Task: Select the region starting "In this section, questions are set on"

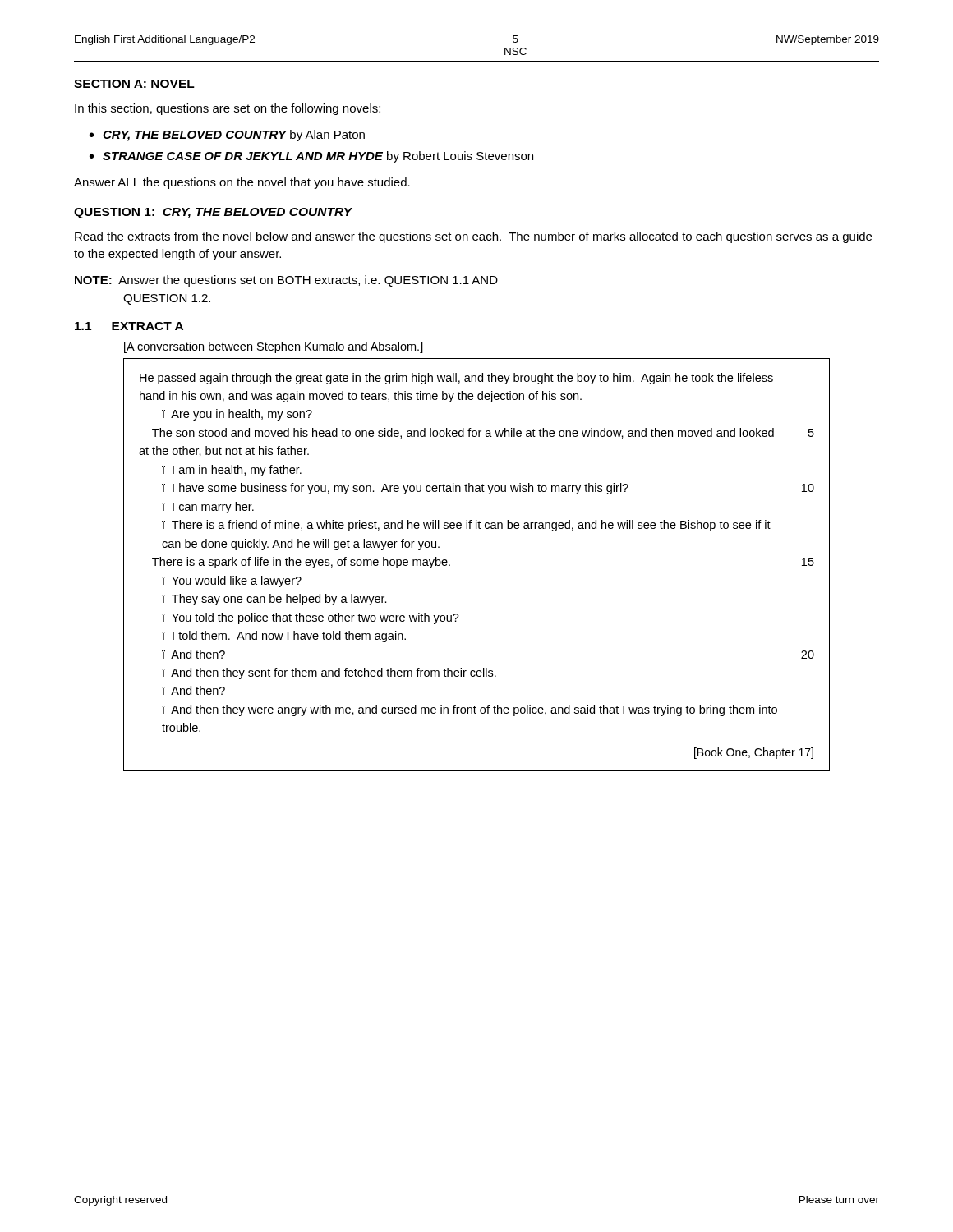Action: click(x=228, y=108)
